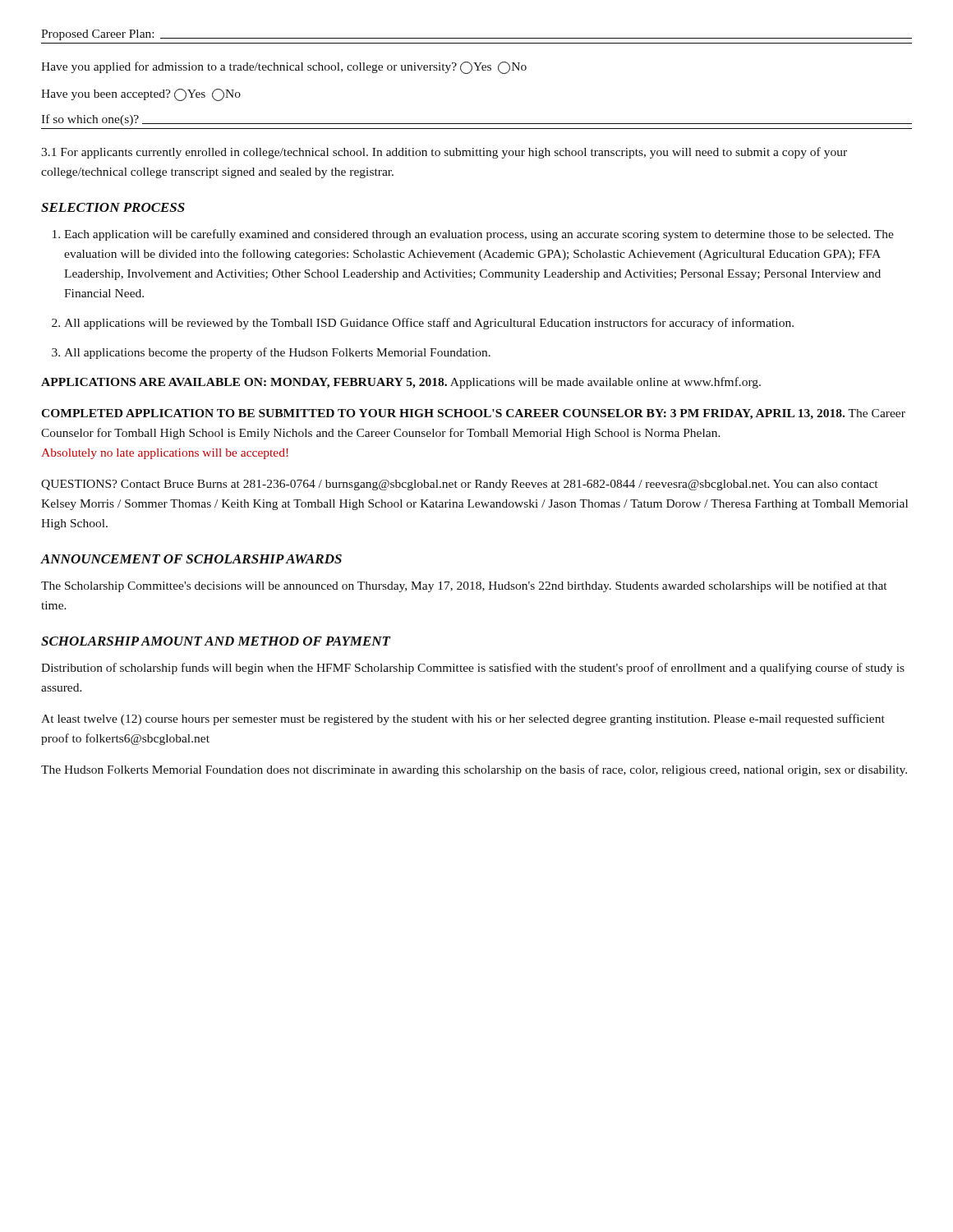This screenshot has height=1232, width=953.
Task: Locate the text block that says "Have you applied for"
Action: [x=284, y=67]
